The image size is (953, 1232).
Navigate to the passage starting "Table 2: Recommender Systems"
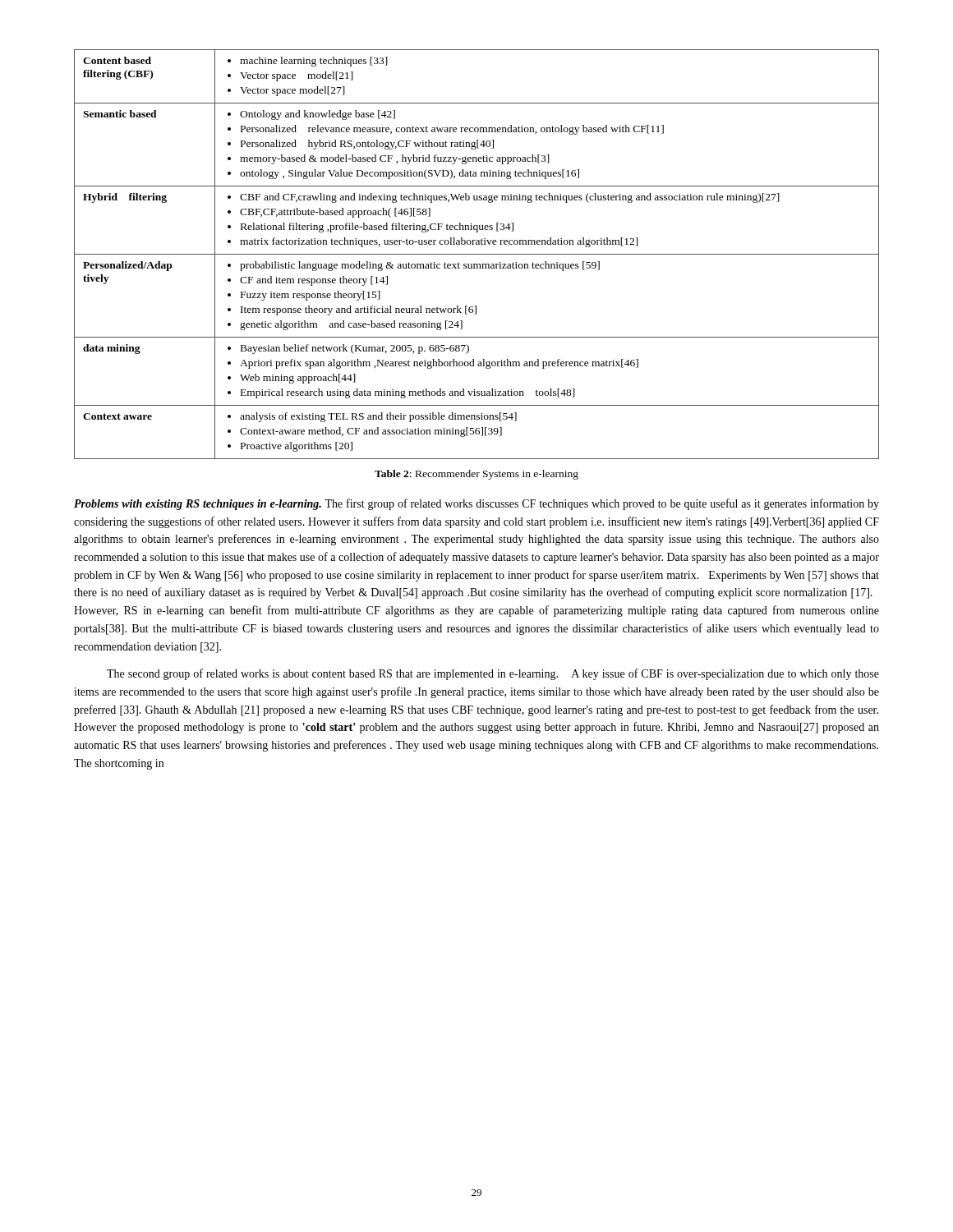click(476, 473)
